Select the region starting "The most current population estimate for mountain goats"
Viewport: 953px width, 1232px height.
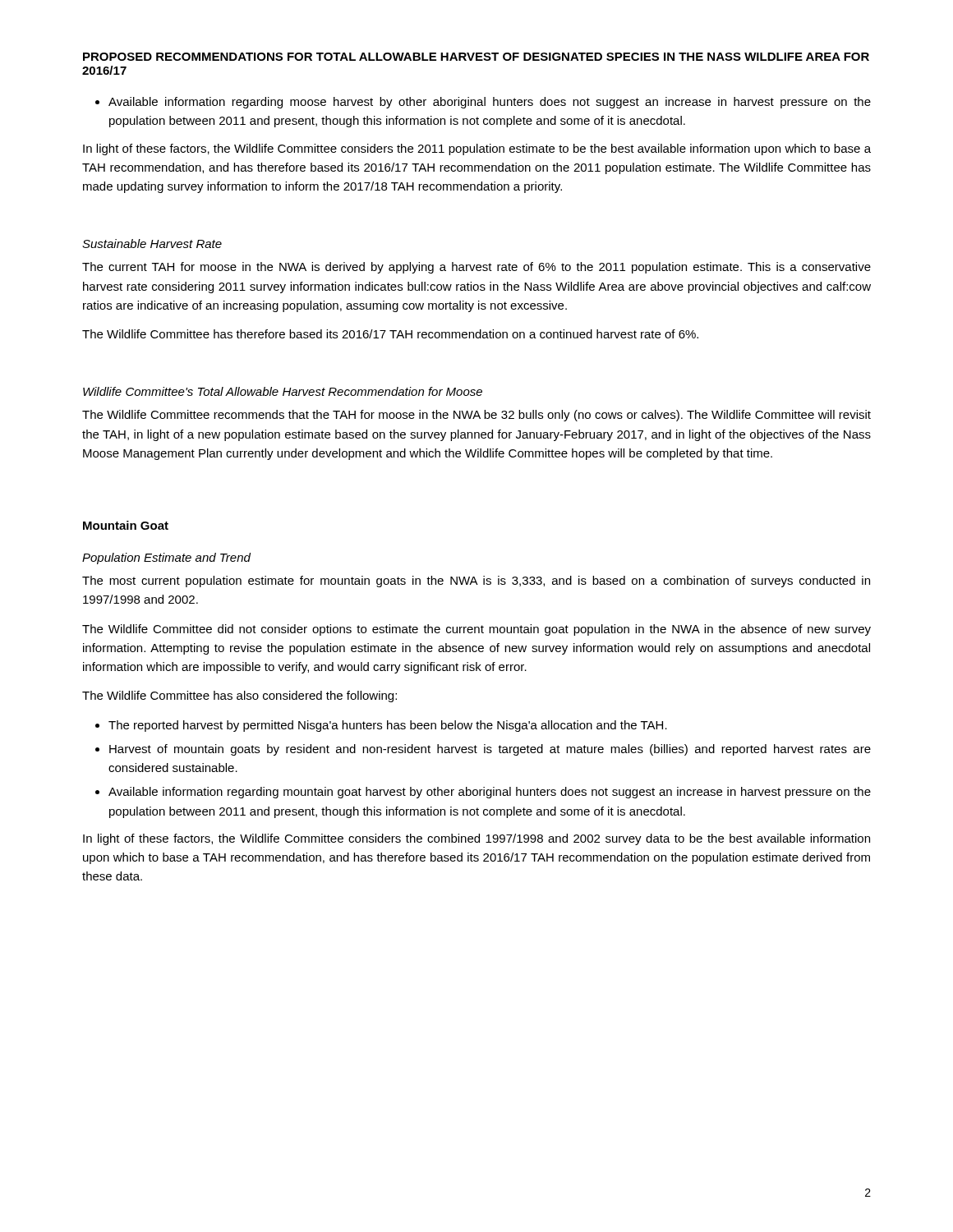[x=476, y=590]
